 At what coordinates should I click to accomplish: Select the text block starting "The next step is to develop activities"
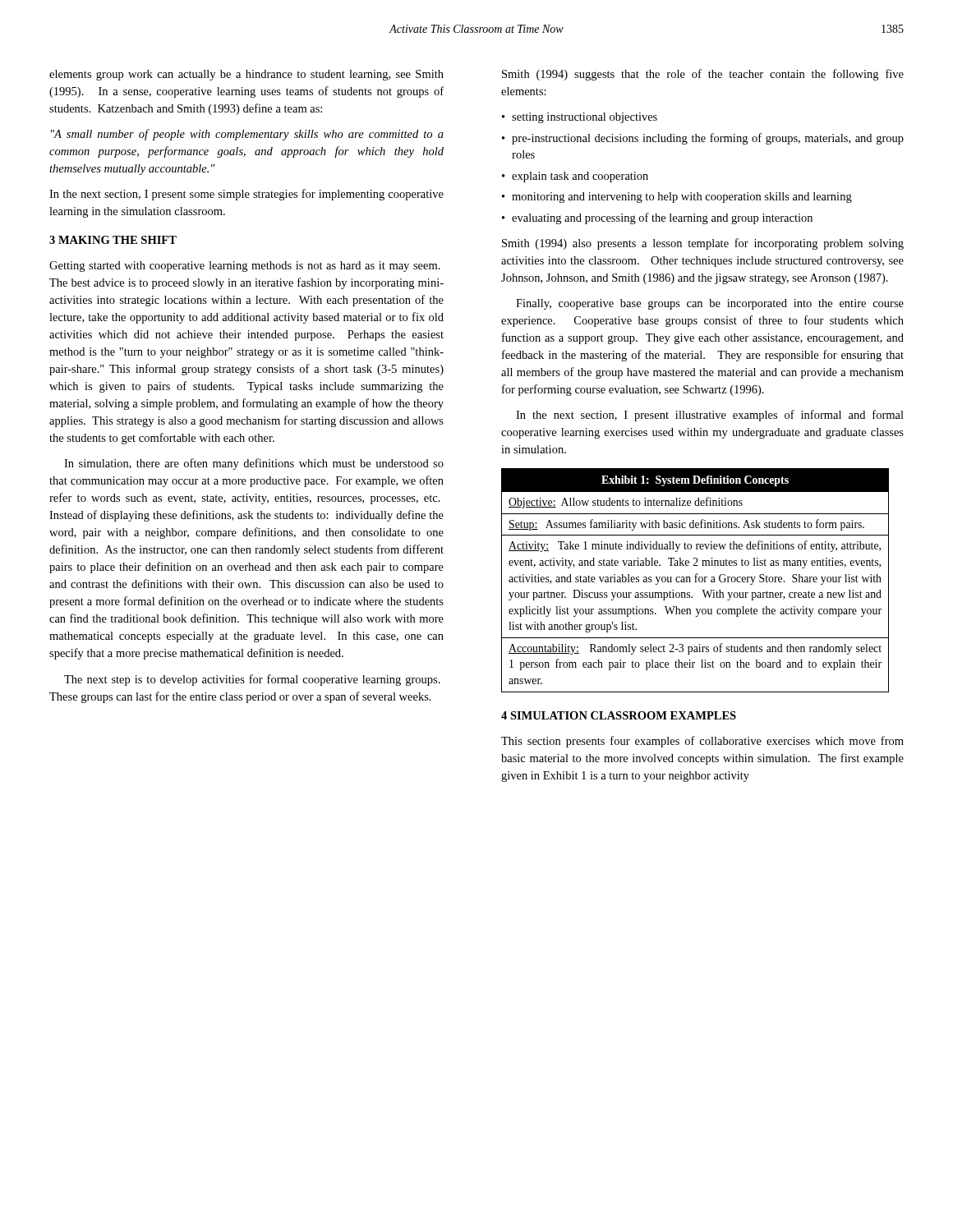[x=246, y=688]
